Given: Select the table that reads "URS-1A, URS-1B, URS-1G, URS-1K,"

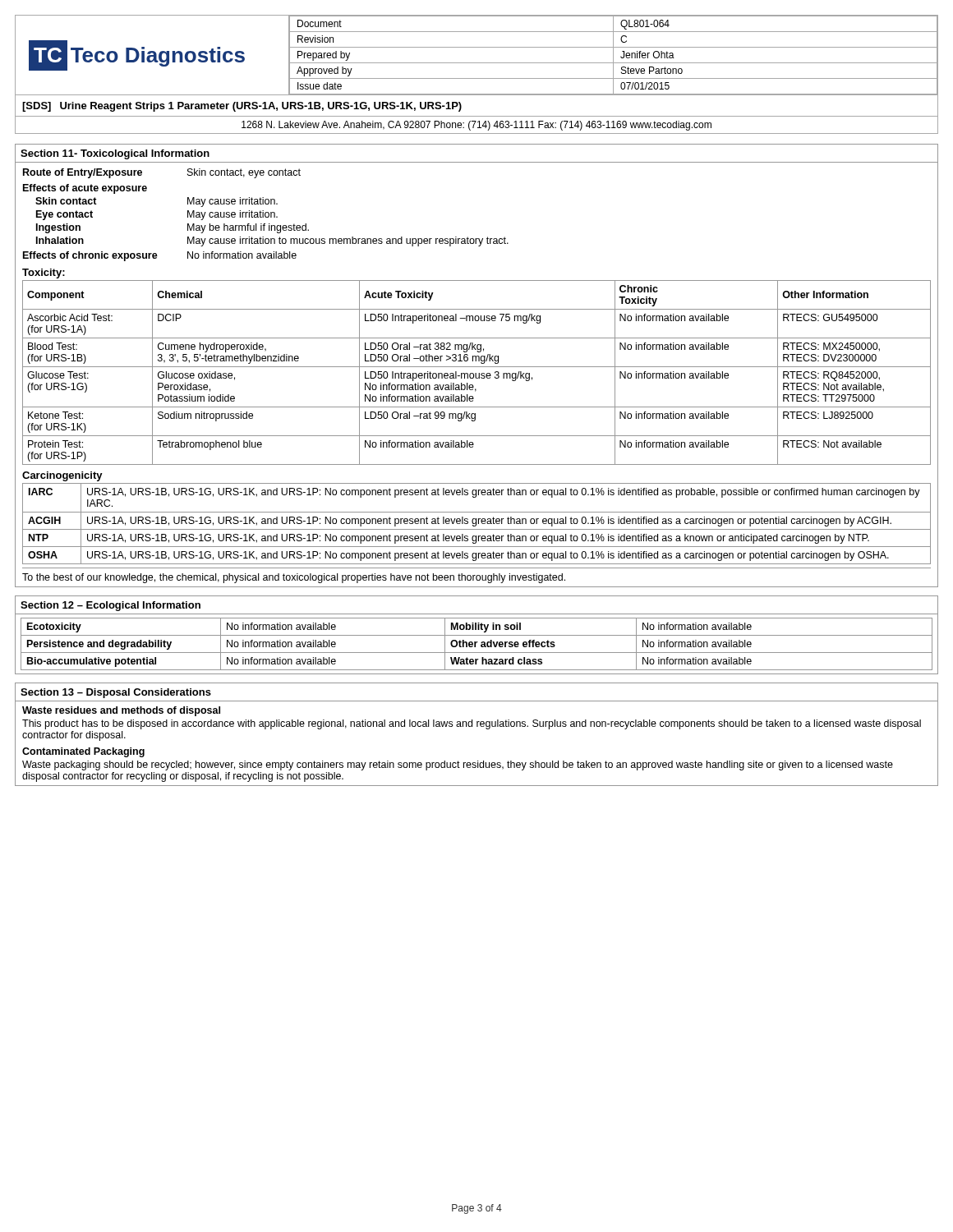Looking at the screenshot, I should 476,524.
